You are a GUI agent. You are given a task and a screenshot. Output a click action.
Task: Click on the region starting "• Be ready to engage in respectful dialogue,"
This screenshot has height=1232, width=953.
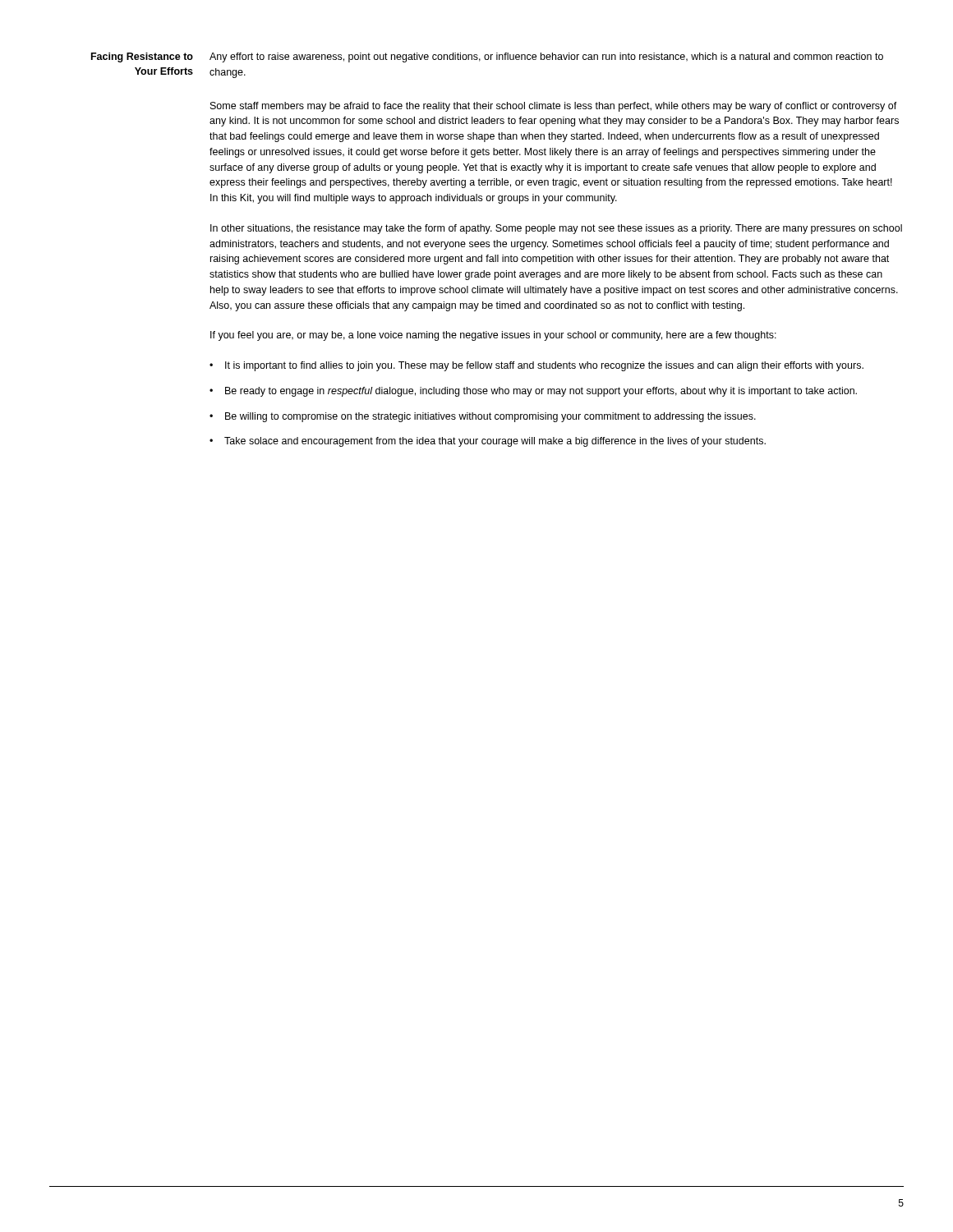pyautogui.click(x=557, y=391)
